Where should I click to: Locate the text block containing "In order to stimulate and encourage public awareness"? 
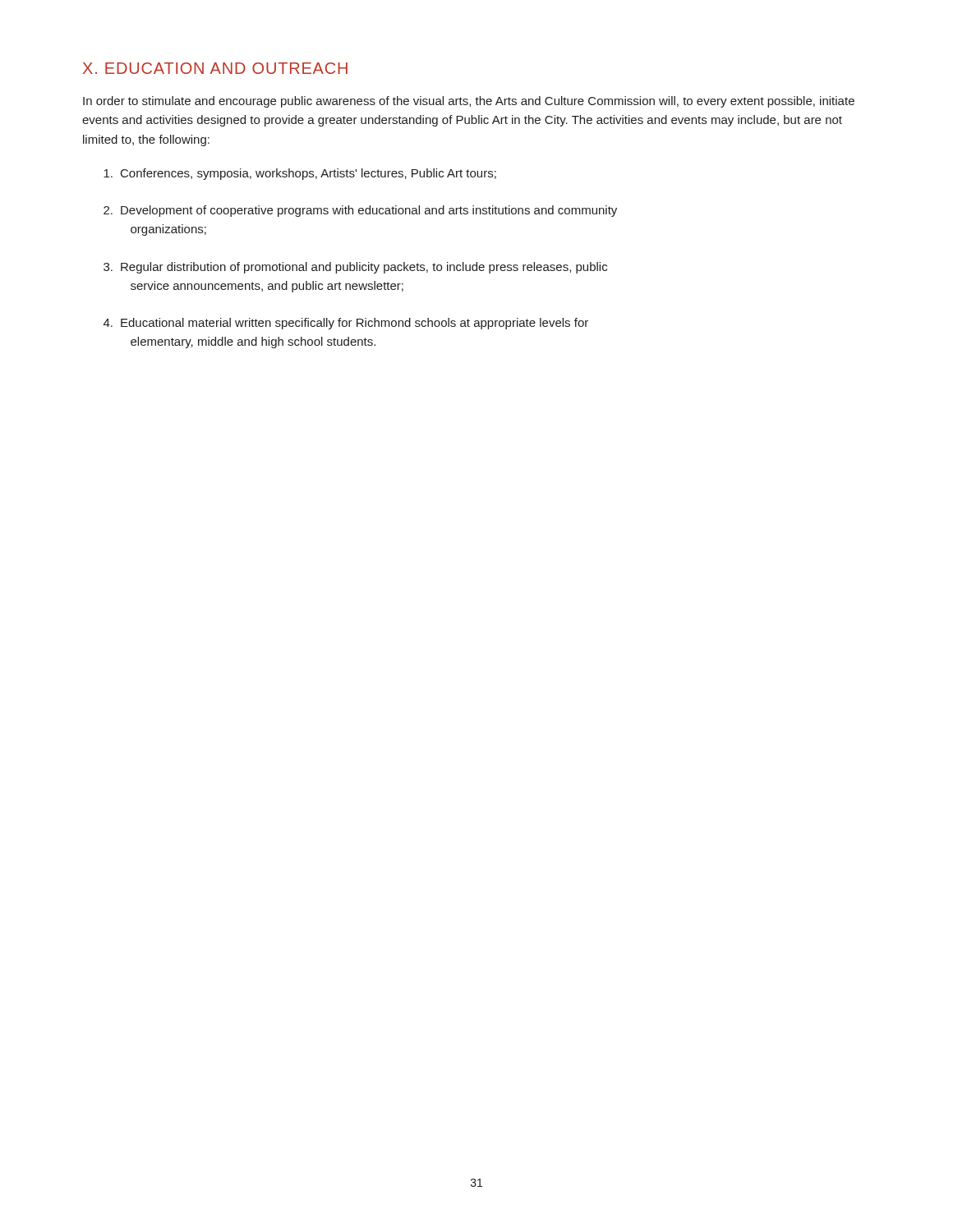[476, 120]
